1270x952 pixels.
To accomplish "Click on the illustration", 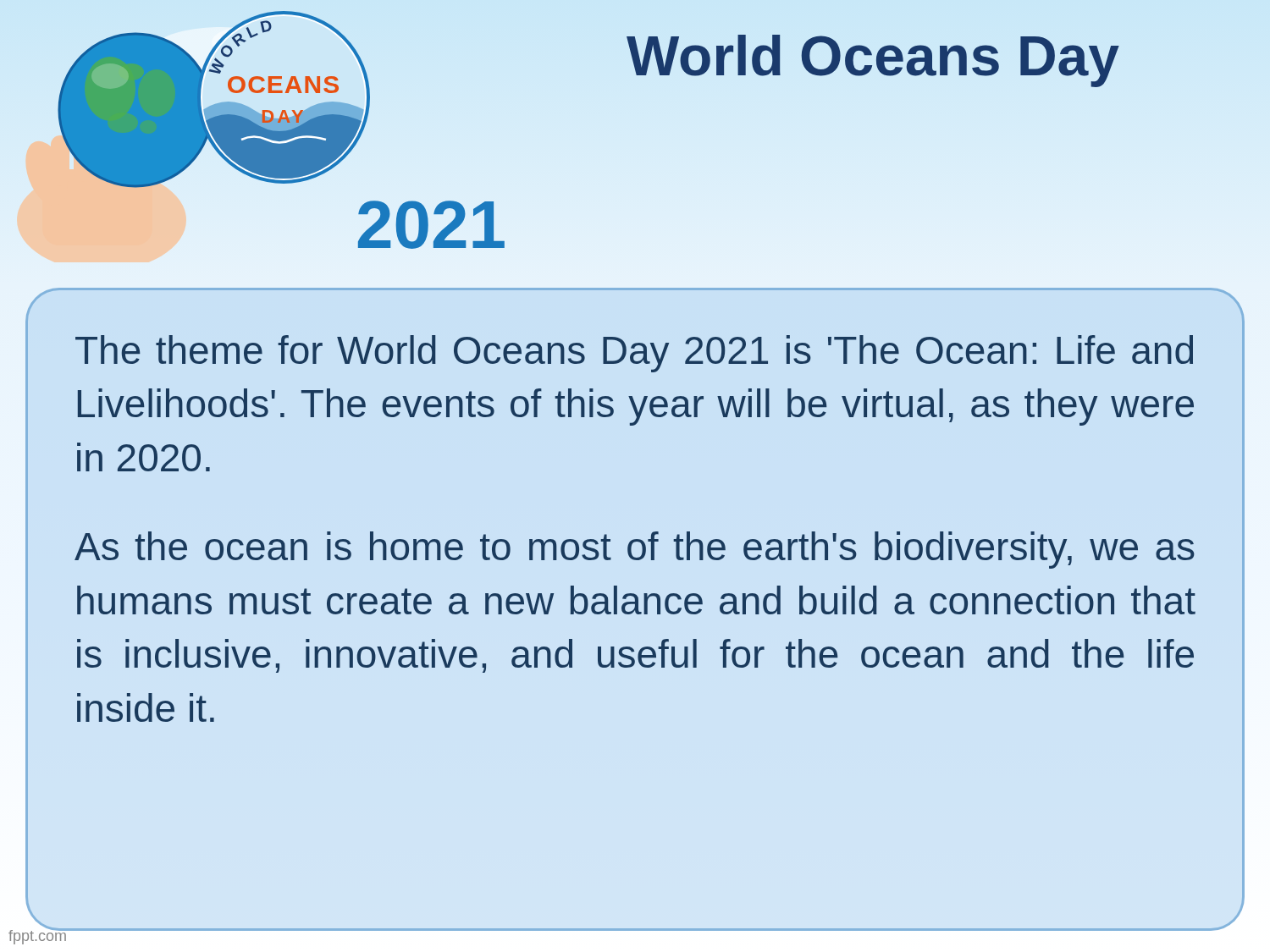I will tap(135, 131).
